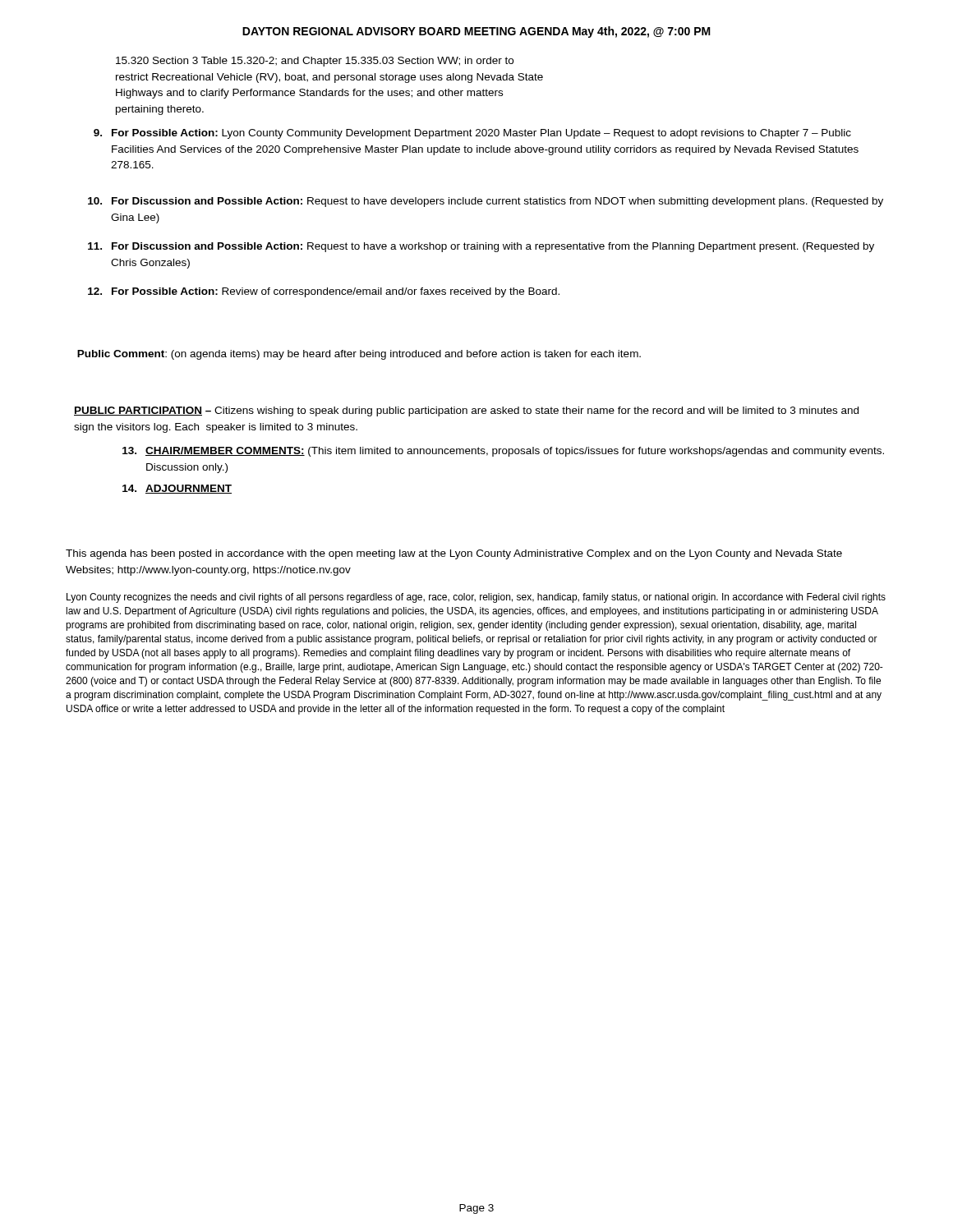Find the block on this page that starts "13. CHAIR/MEMBER COMMENTS: (This"
This screenshot has height=1232, width=953.
(499, 459)
